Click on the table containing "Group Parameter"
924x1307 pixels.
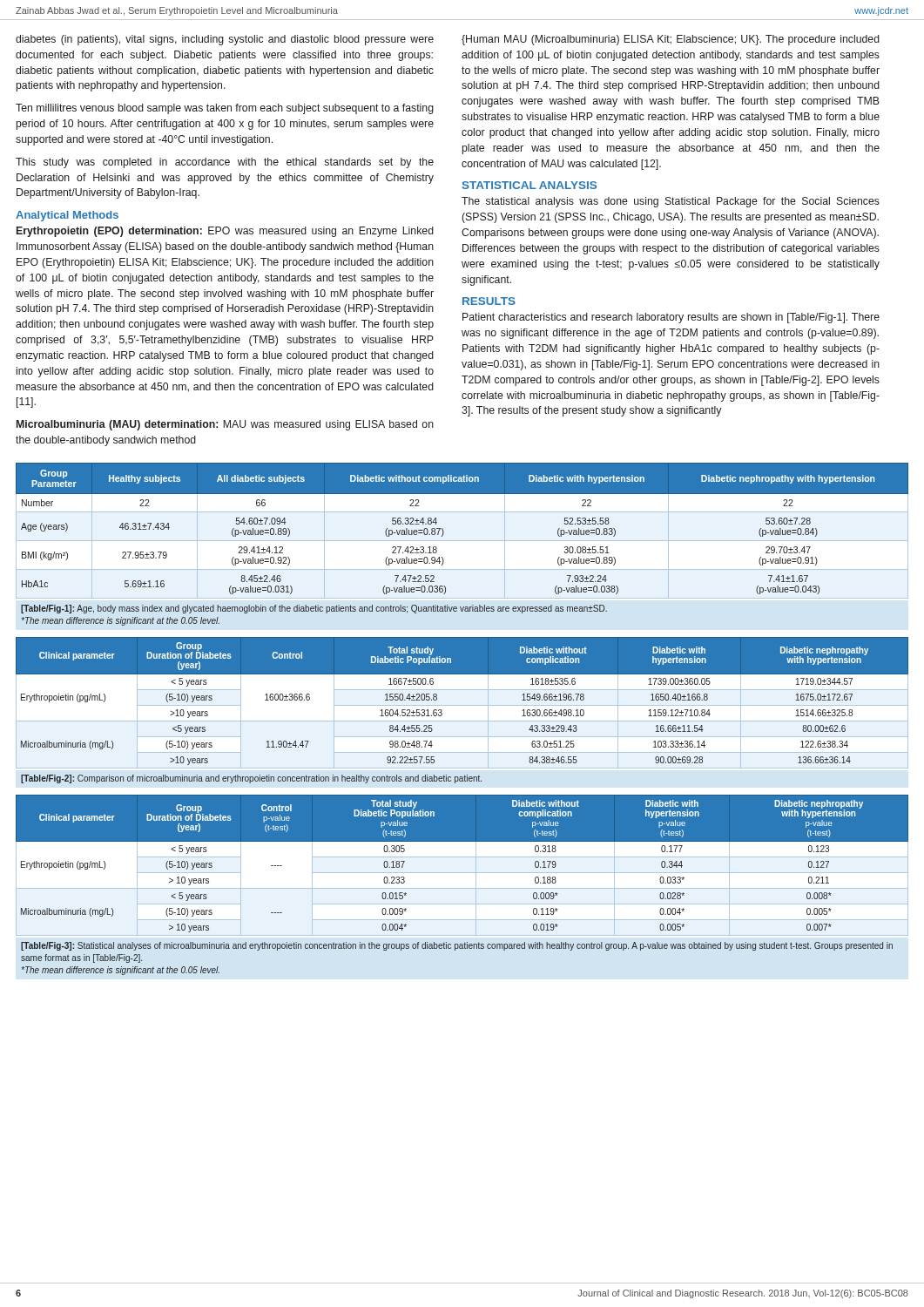coord(462,531)
